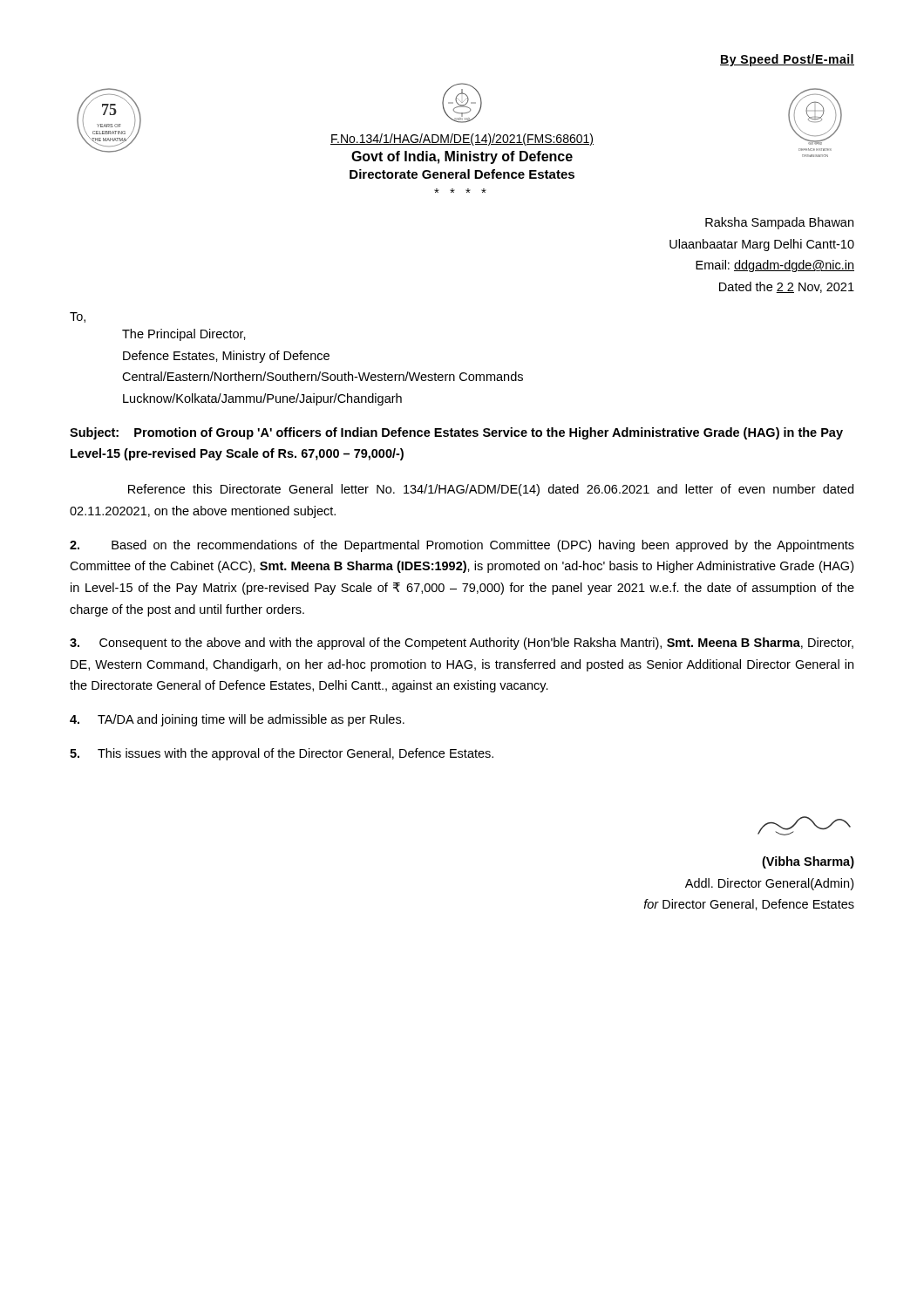The width and height of the screenshot is (924, 1308).
Task: Point to the block starting "Reference this Directorate General letter No. 134/1/HAG/ADM/DE(14)"
Action: (462, 500)
